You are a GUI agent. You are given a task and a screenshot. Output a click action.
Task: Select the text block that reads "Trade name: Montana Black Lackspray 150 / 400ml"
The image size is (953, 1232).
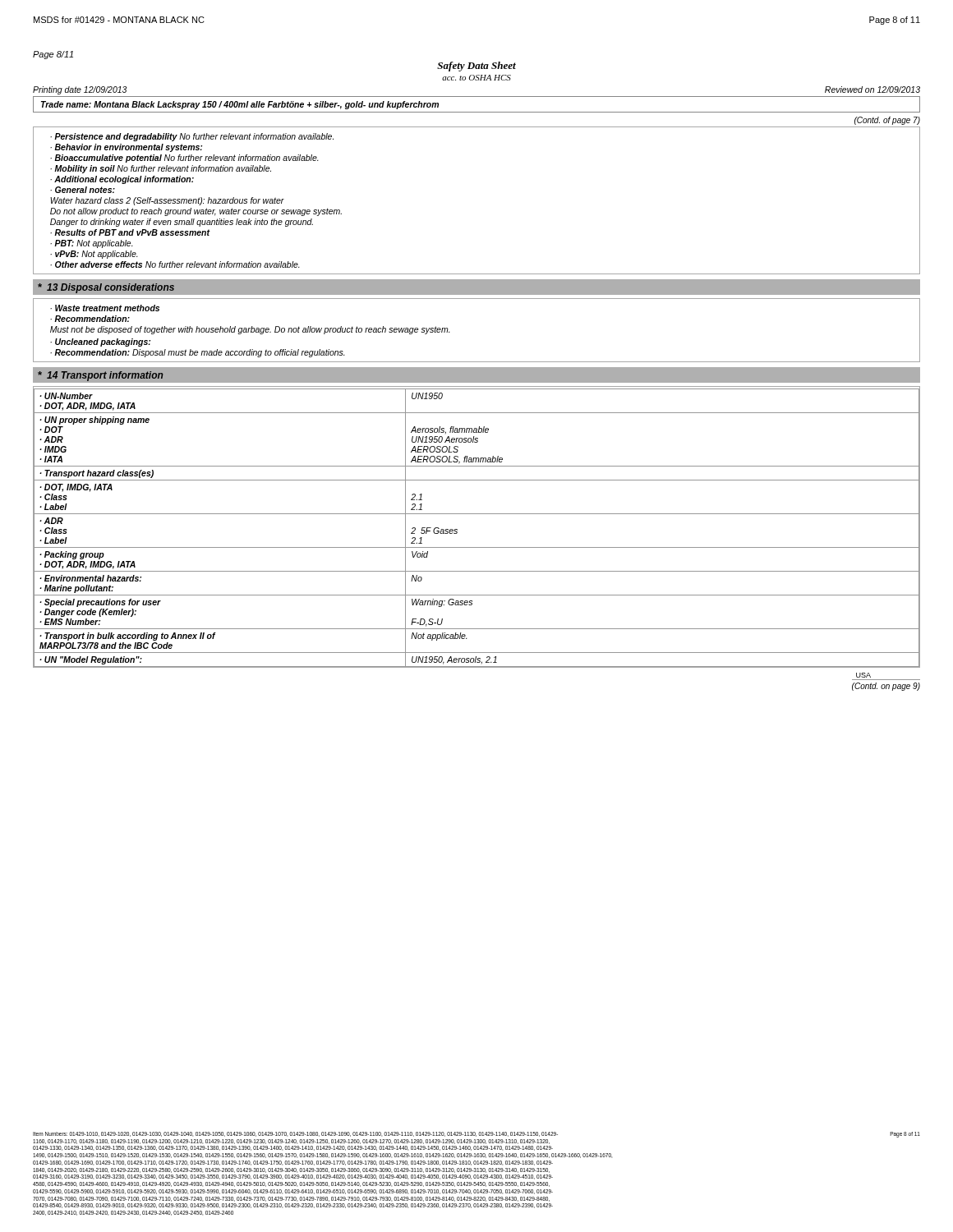[x=240, y=104]
